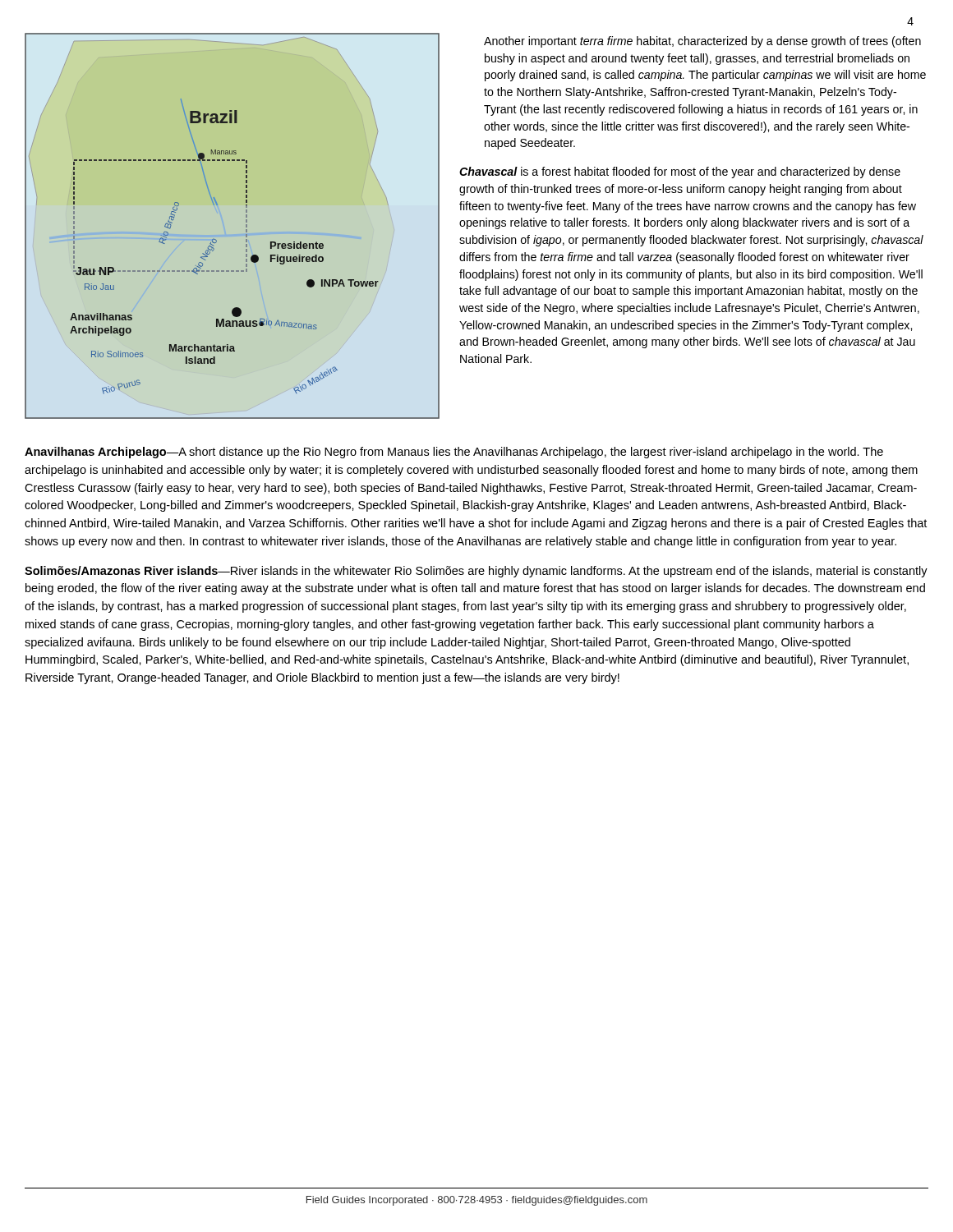Image resolution: width=953 pixels, height=1232 pixels.
Task: Locate the map
Action: (232, 226)
